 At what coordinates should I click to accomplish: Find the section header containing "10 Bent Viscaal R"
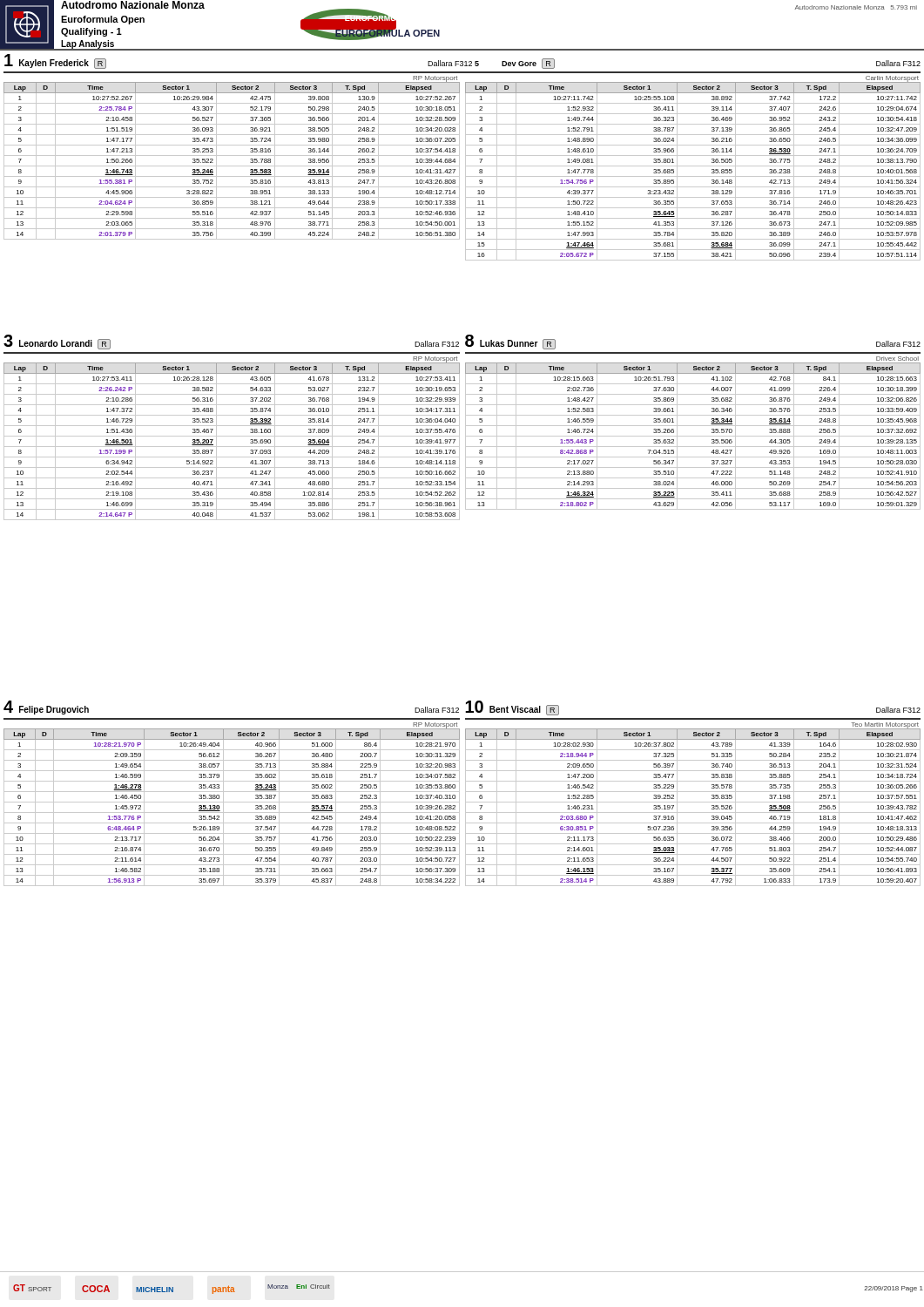tap(693, 707)
